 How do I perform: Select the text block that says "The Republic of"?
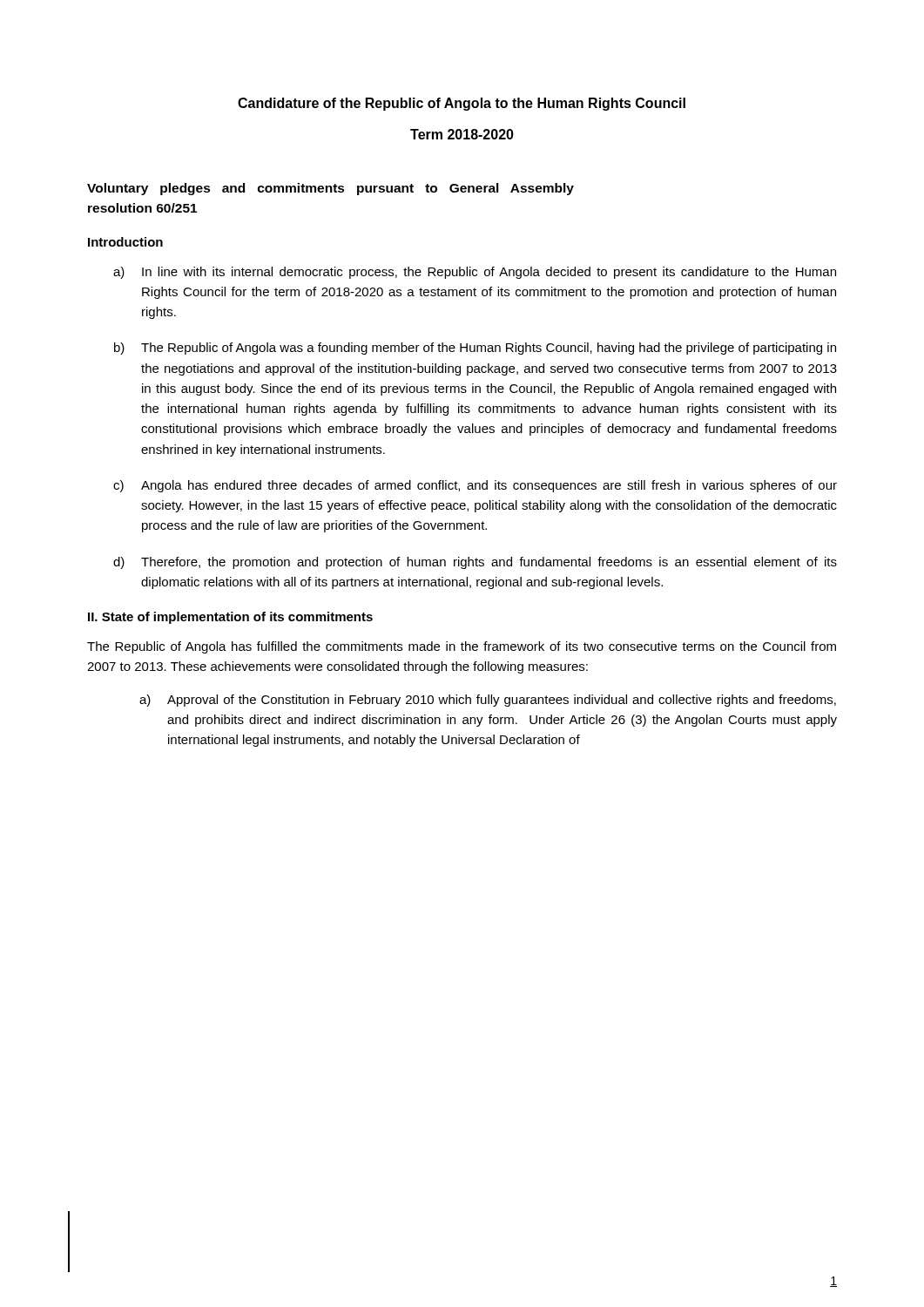(x=462, y=656)
